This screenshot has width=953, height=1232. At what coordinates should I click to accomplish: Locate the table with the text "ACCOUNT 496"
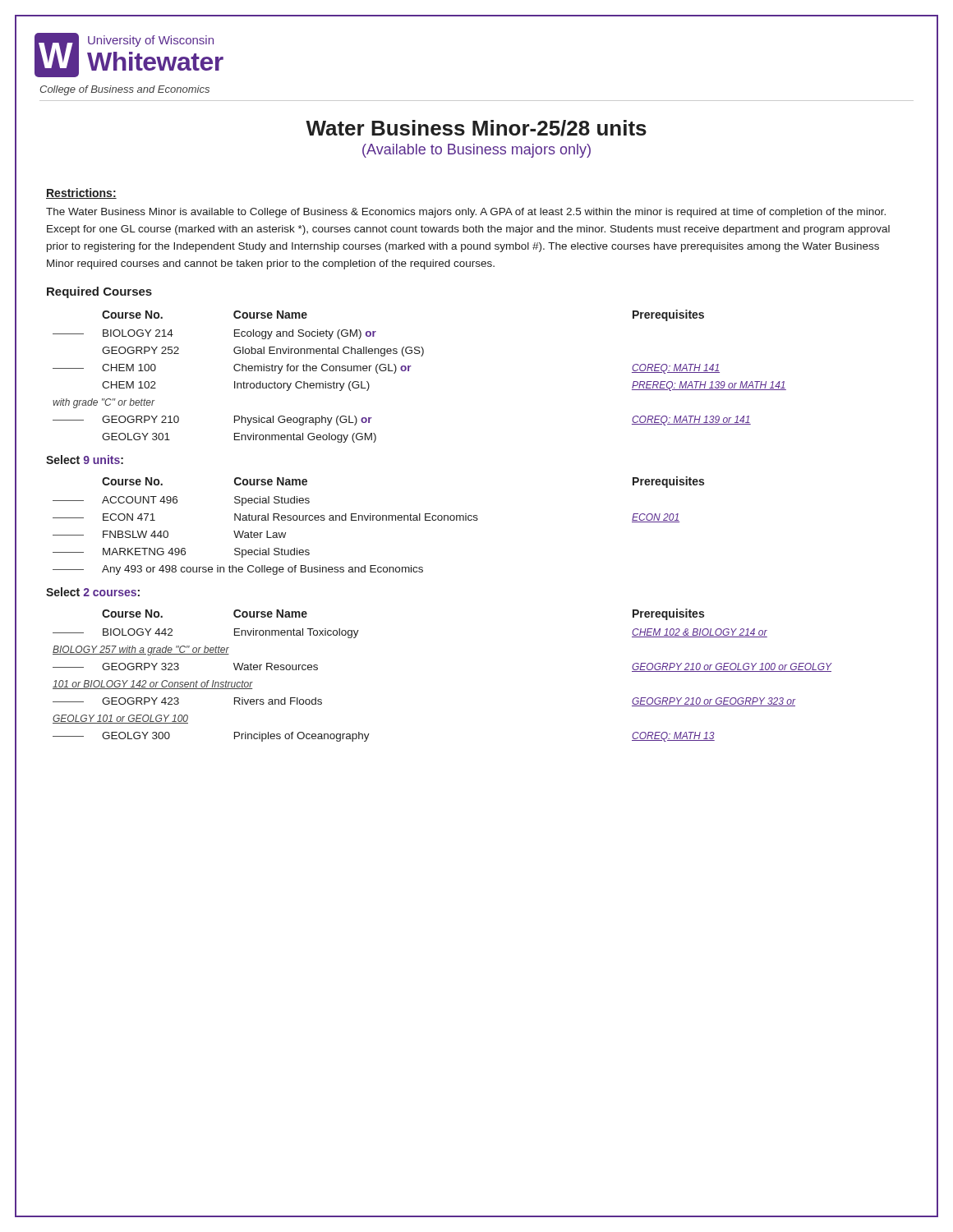click(476, 524)
